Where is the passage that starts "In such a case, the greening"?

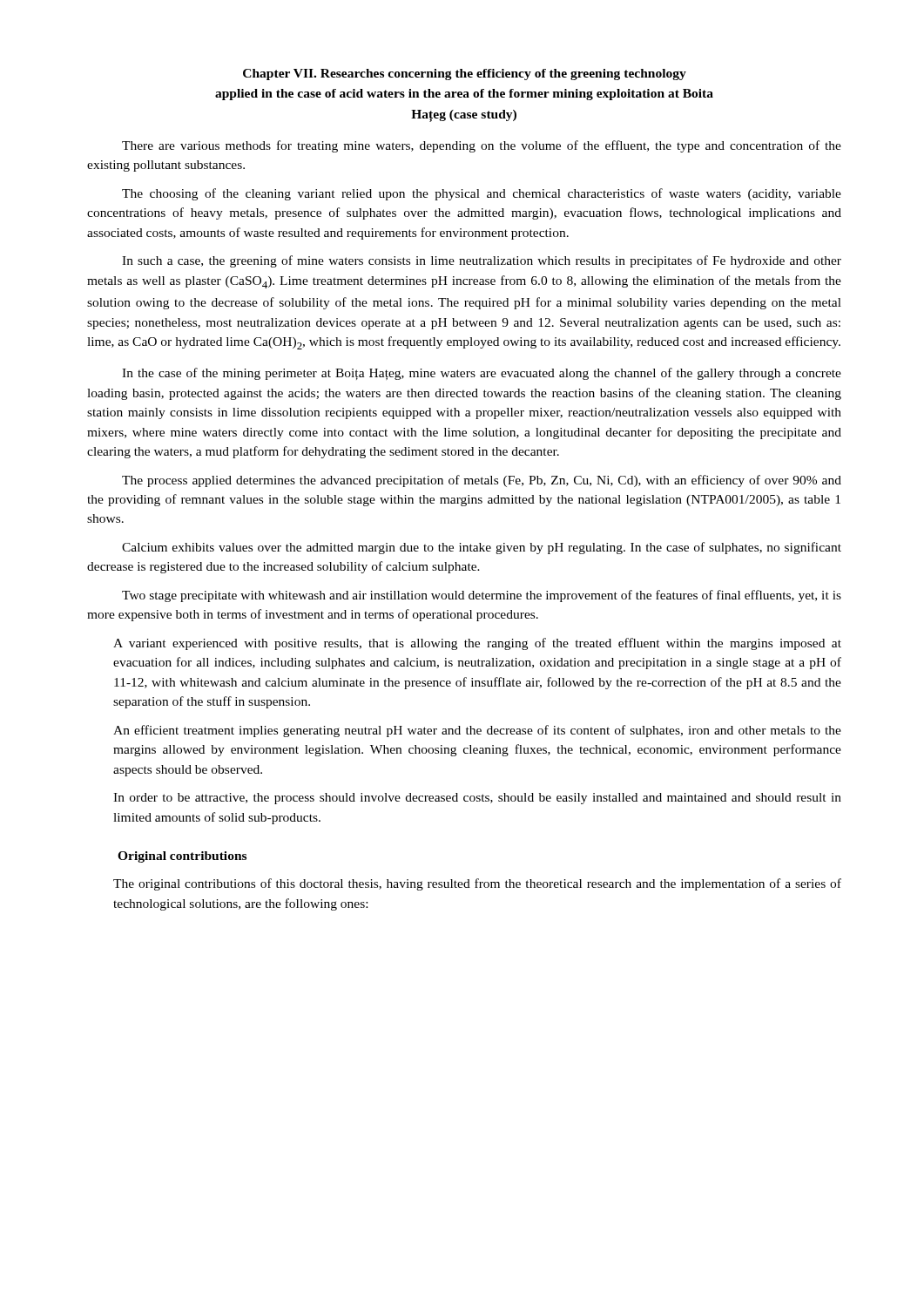[x=464, y=303]
